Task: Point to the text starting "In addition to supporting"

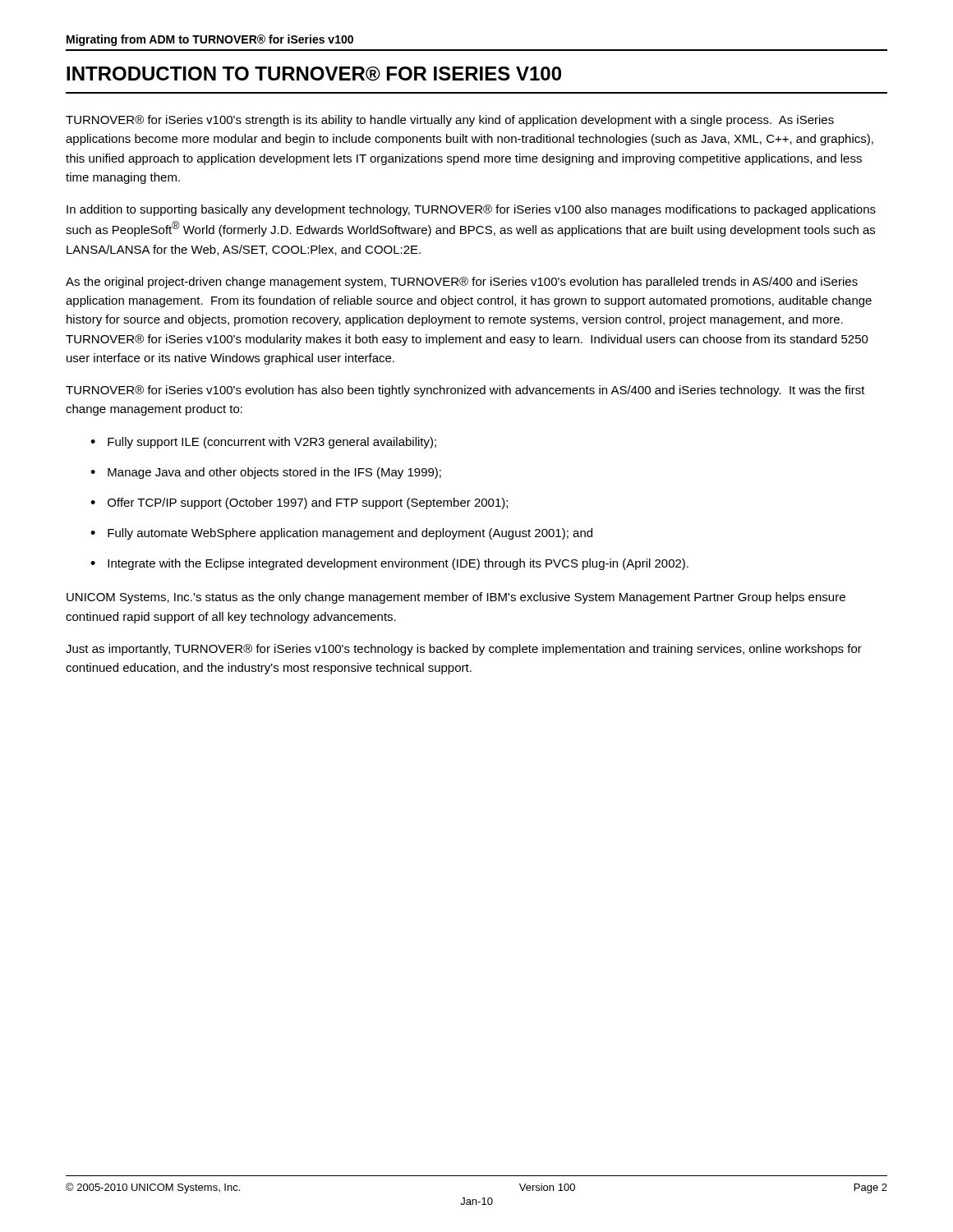Action: coord(471,229)
